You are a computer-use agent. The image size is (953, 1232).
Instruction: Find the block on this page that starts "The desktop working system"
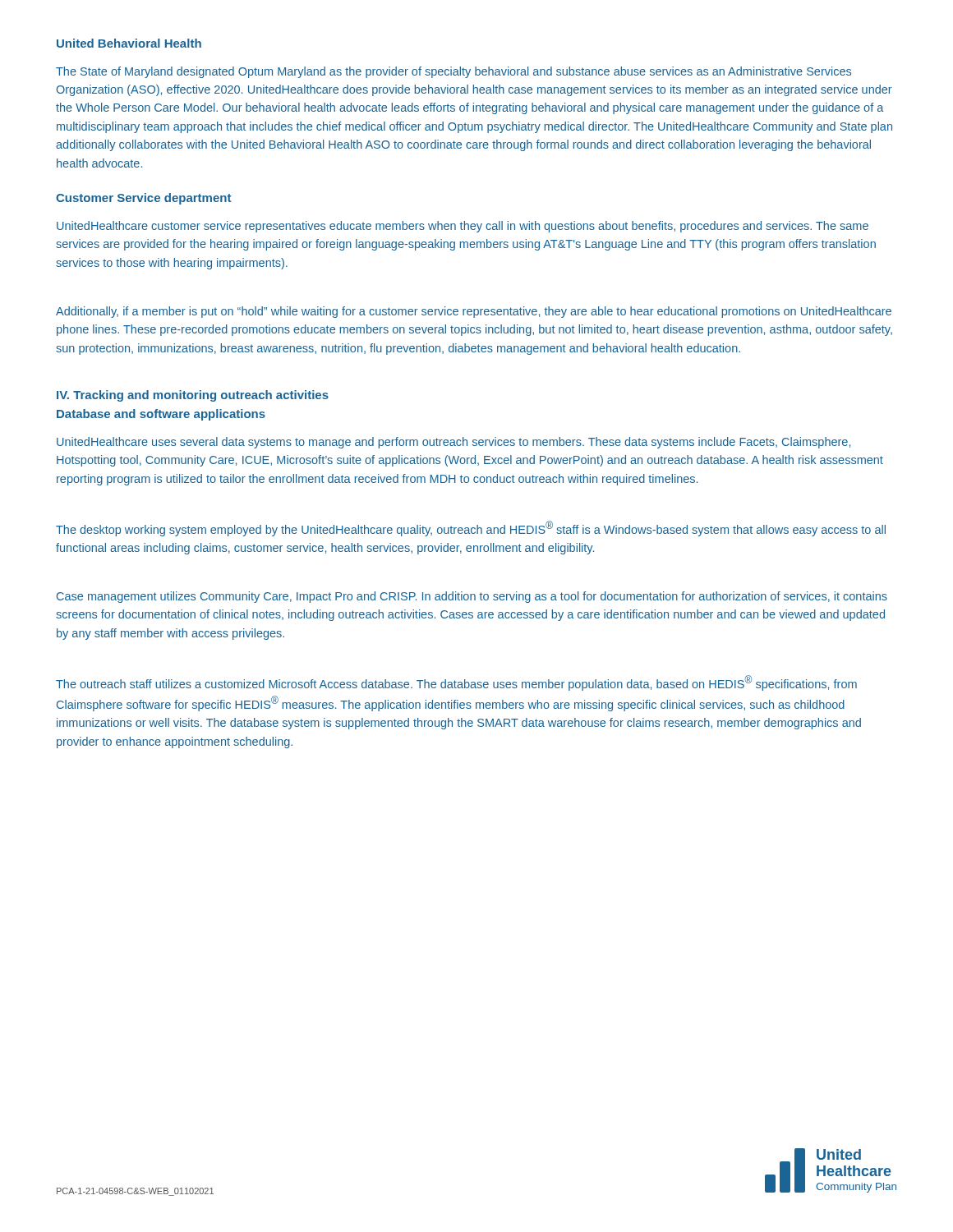coord(476,538)
